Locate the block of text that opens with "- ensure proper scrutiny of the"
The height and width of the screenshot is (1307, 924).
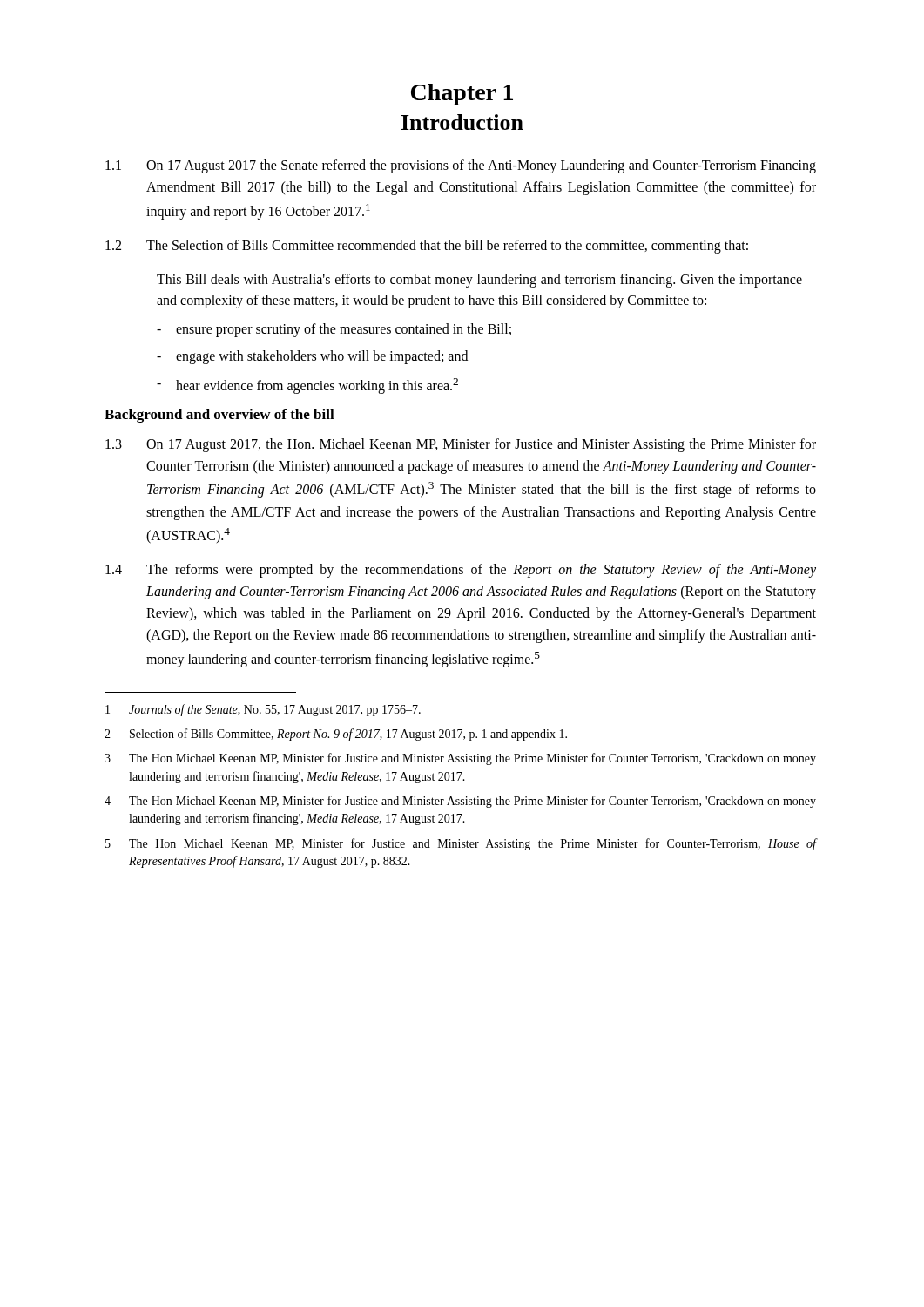tap(334, 330)
